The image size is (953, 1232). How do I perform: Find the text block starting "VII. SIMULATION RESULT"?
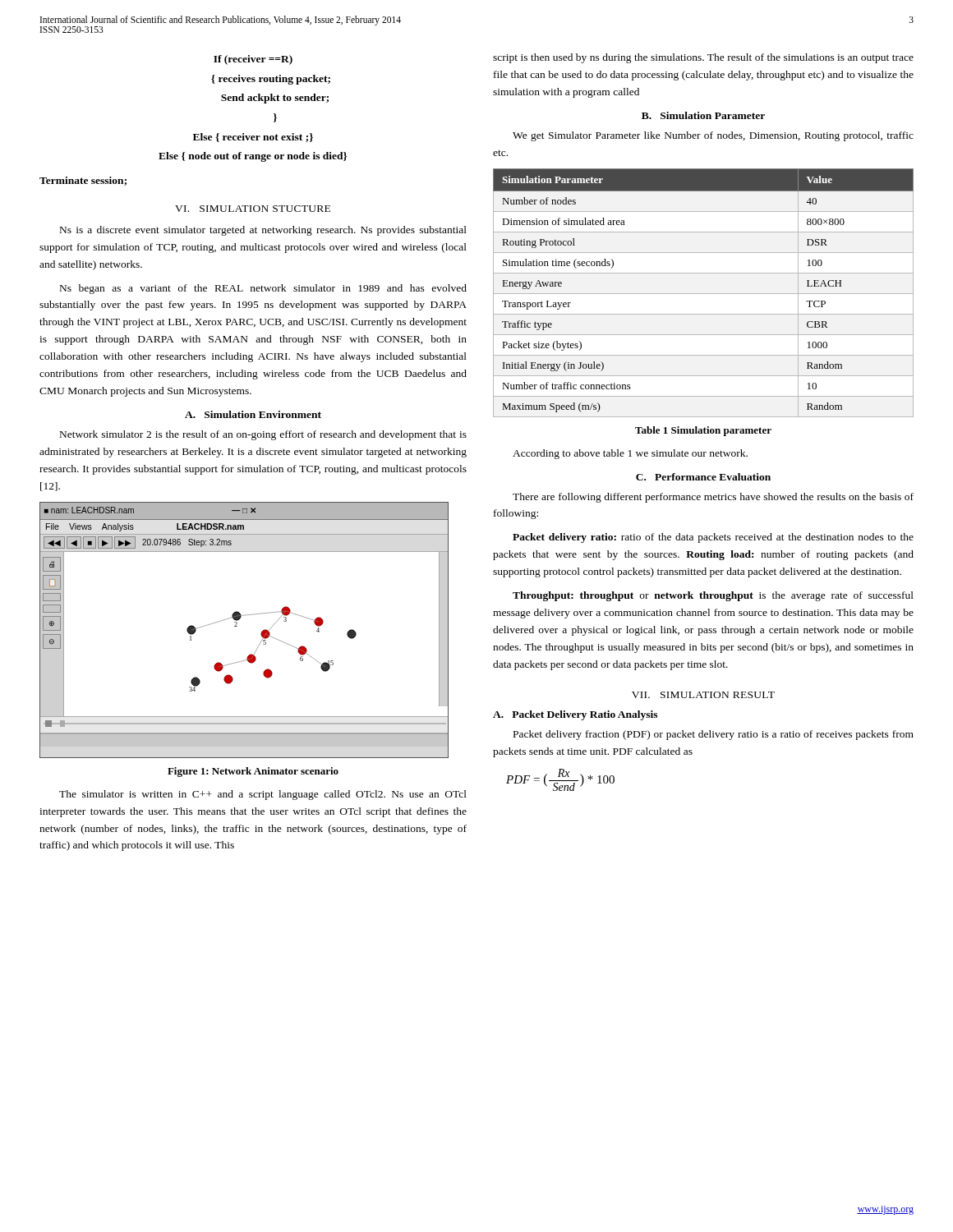[x=703, y=694]
